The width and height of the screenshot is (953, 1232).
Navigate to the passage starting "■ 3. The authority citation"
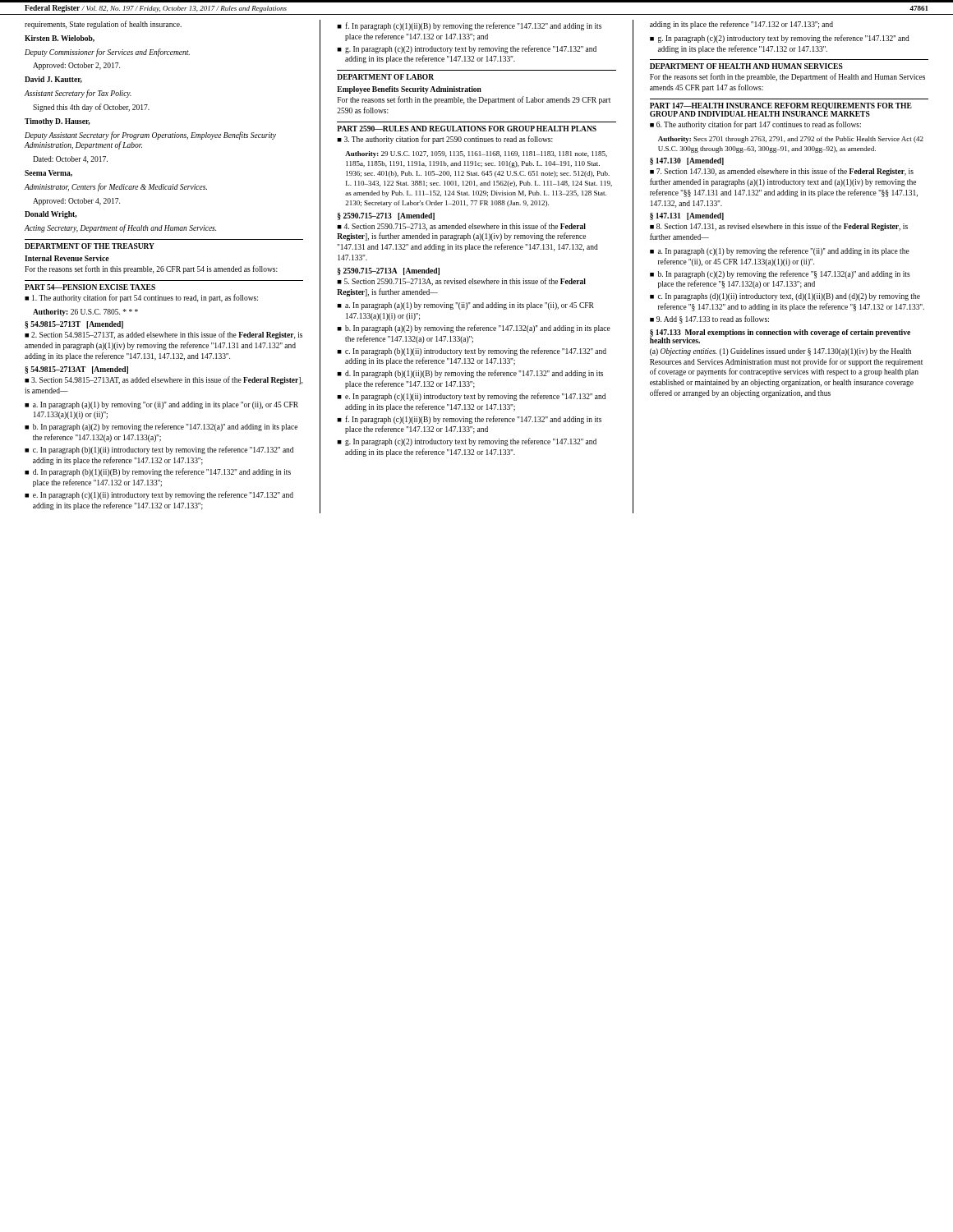point(476,171)
